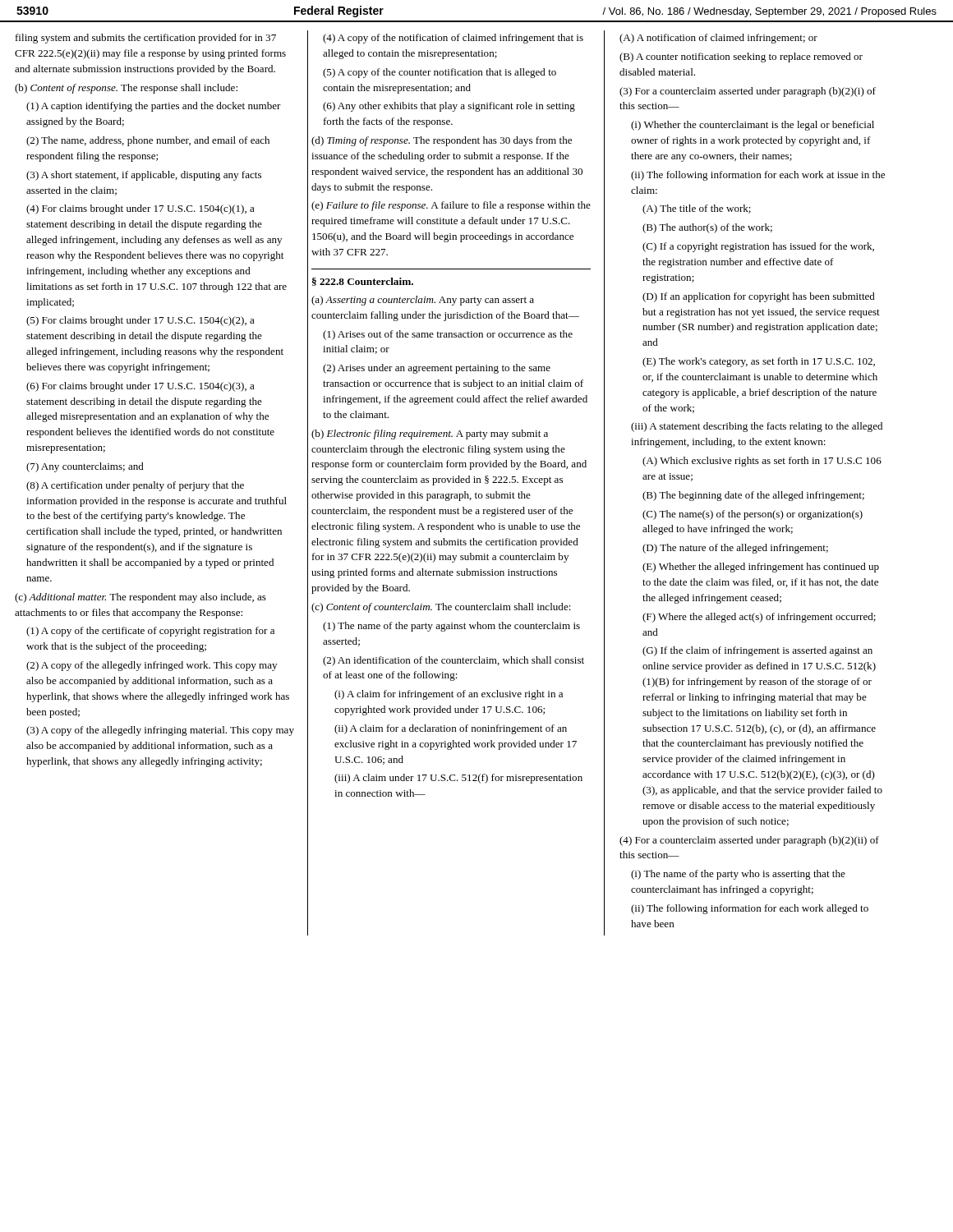
Task: Select the list item with the text "(D) If an"
Action: [x=765, y=320]
